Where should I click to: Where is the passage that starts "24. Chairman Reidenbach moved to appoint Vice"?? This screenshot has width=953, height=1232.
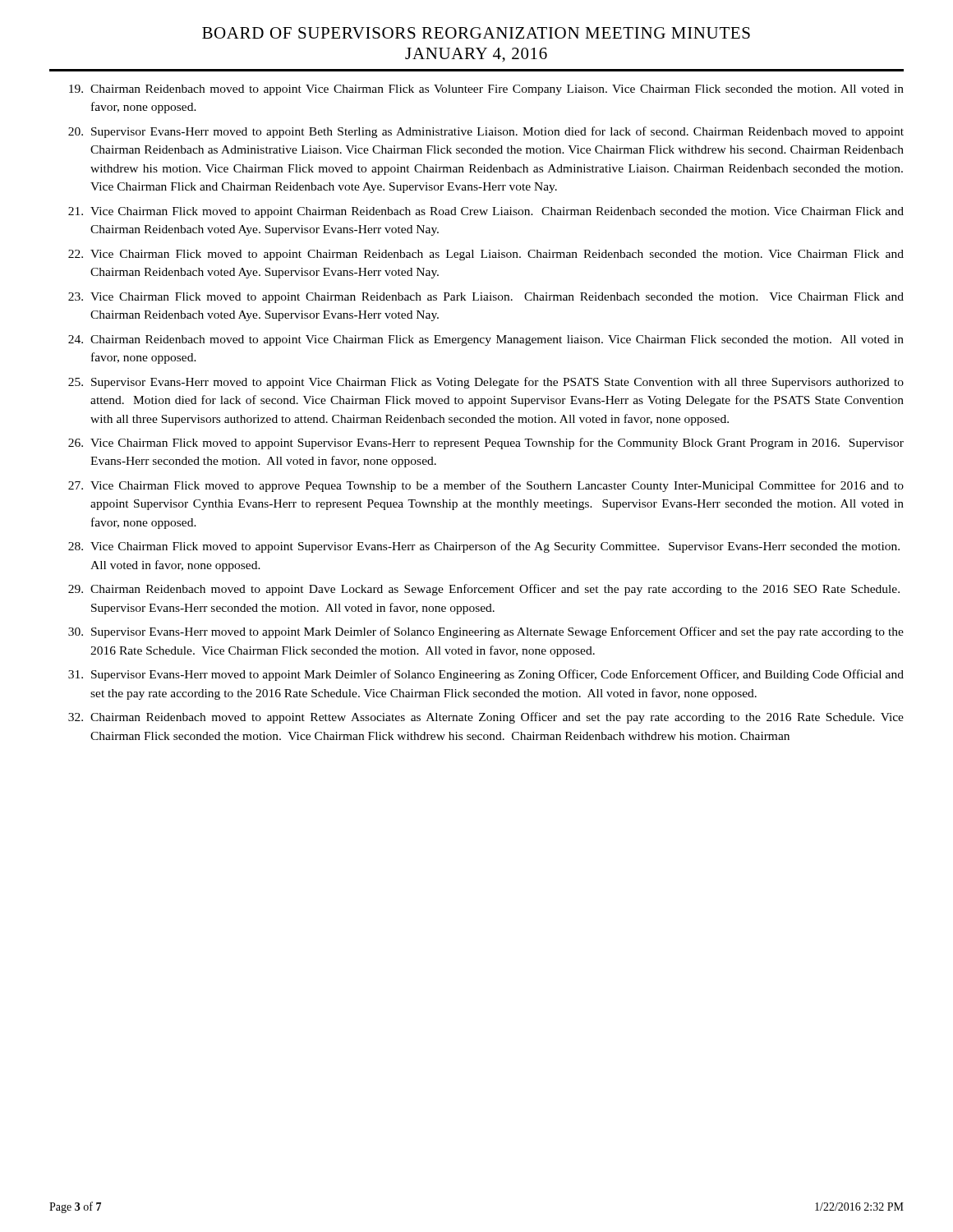click(476, 348)
